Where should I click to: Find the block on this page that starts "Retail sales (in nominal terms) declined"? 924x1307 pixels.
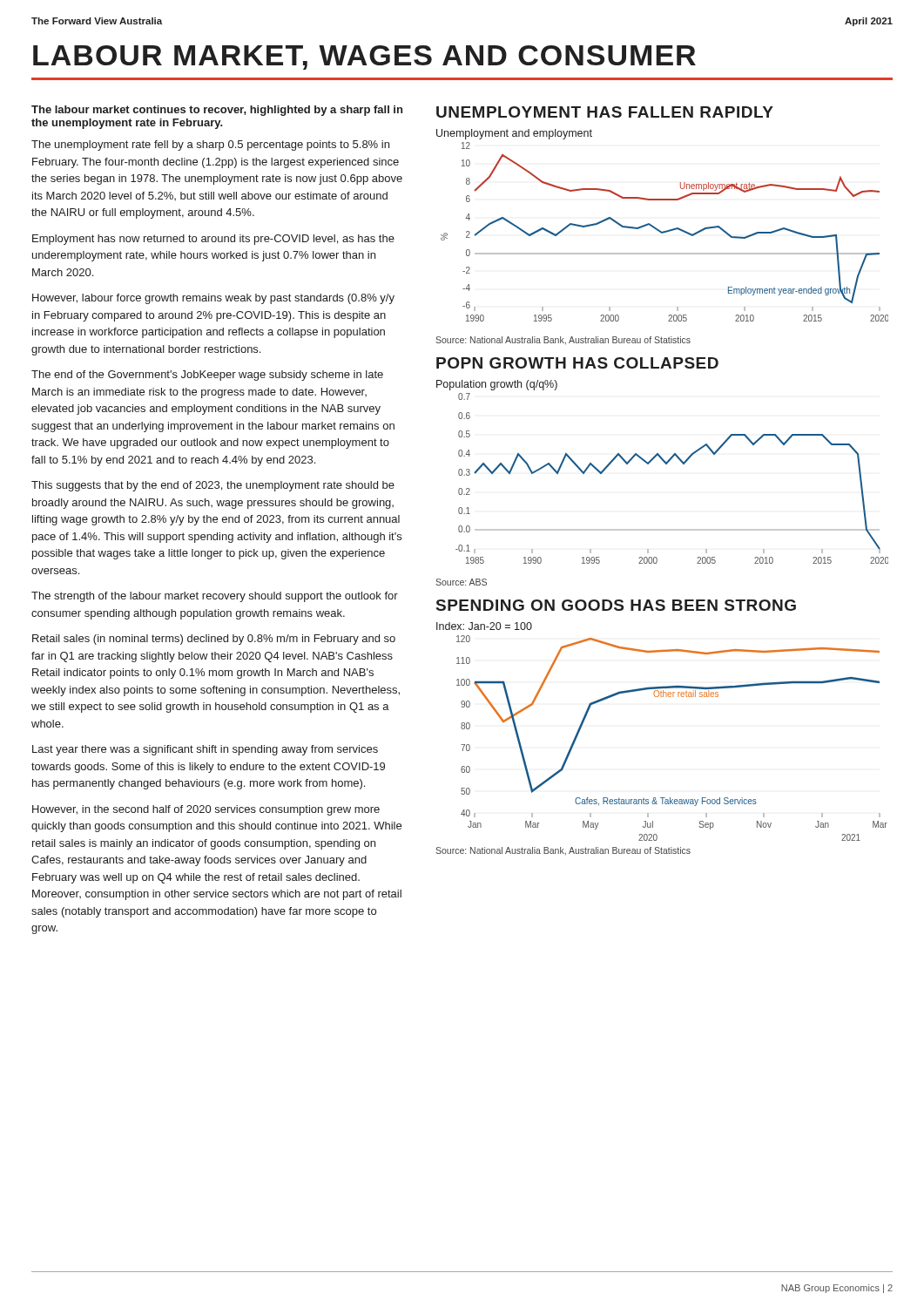216,681
